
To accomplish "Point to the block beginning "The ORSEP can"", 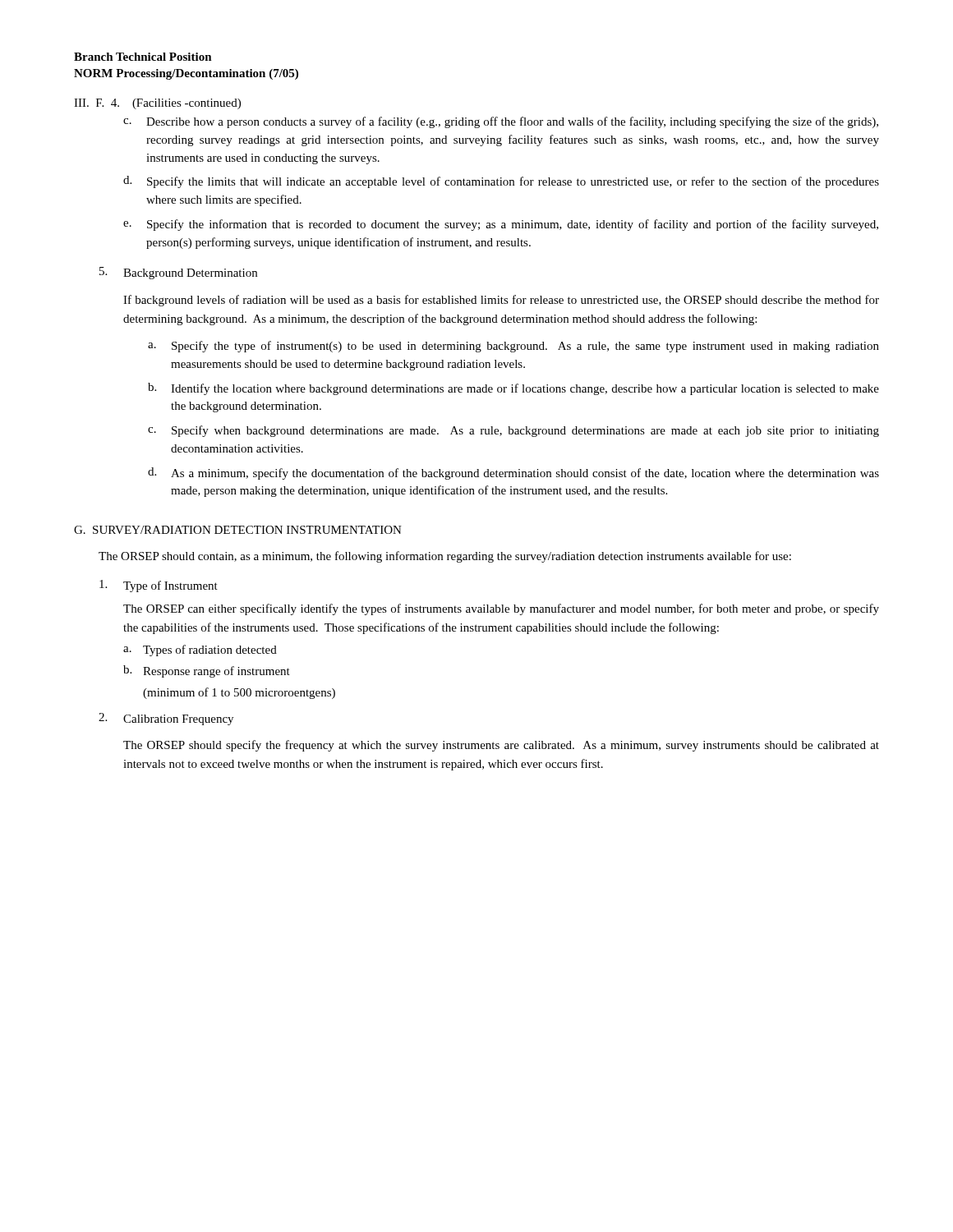I will tap(501, 618).
